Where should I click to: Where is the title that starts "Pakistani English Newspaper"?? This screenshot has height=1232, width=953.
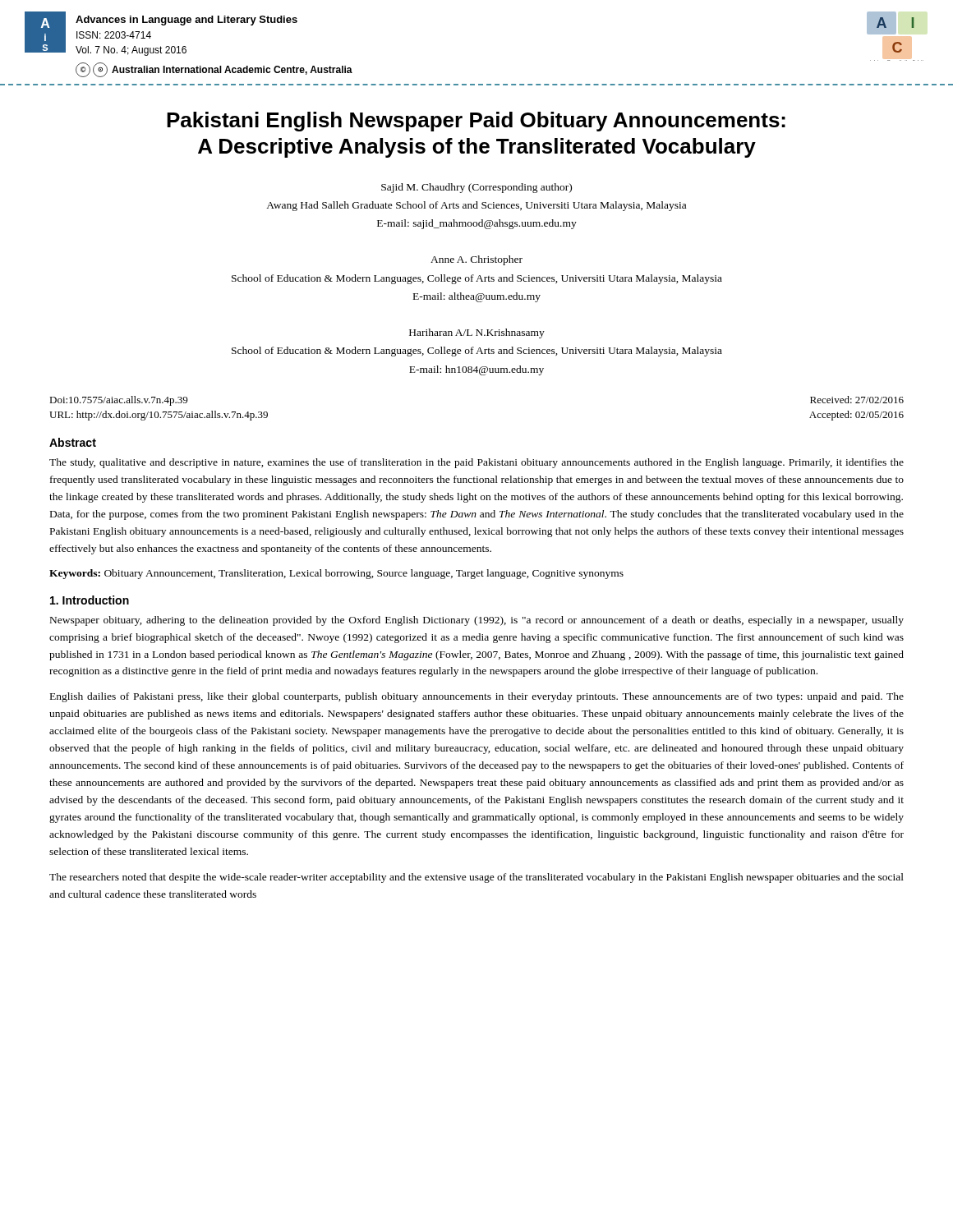click(x=476, y=133)
